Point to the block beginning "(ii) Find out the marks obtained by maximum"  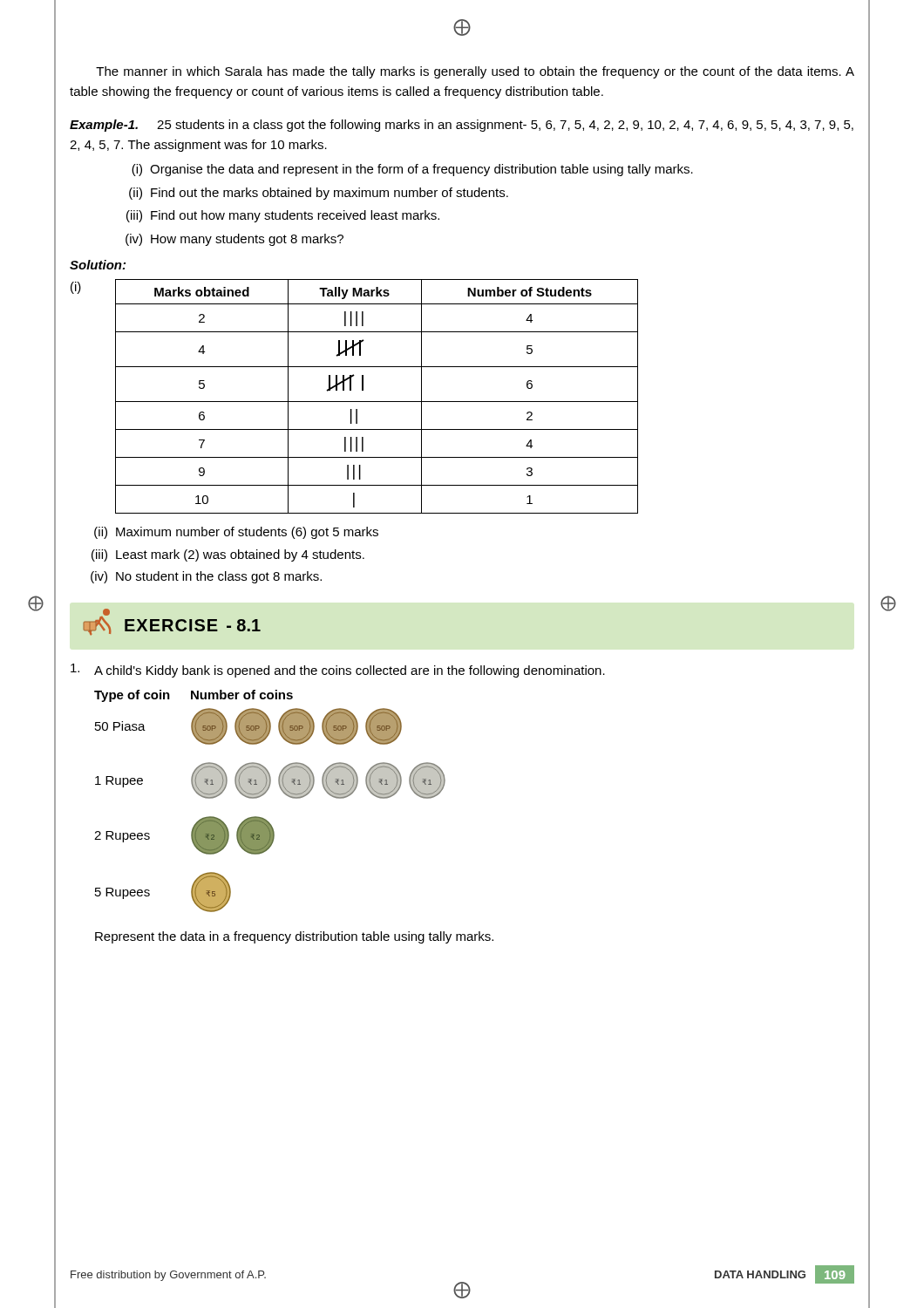click(x=307, y=193)
